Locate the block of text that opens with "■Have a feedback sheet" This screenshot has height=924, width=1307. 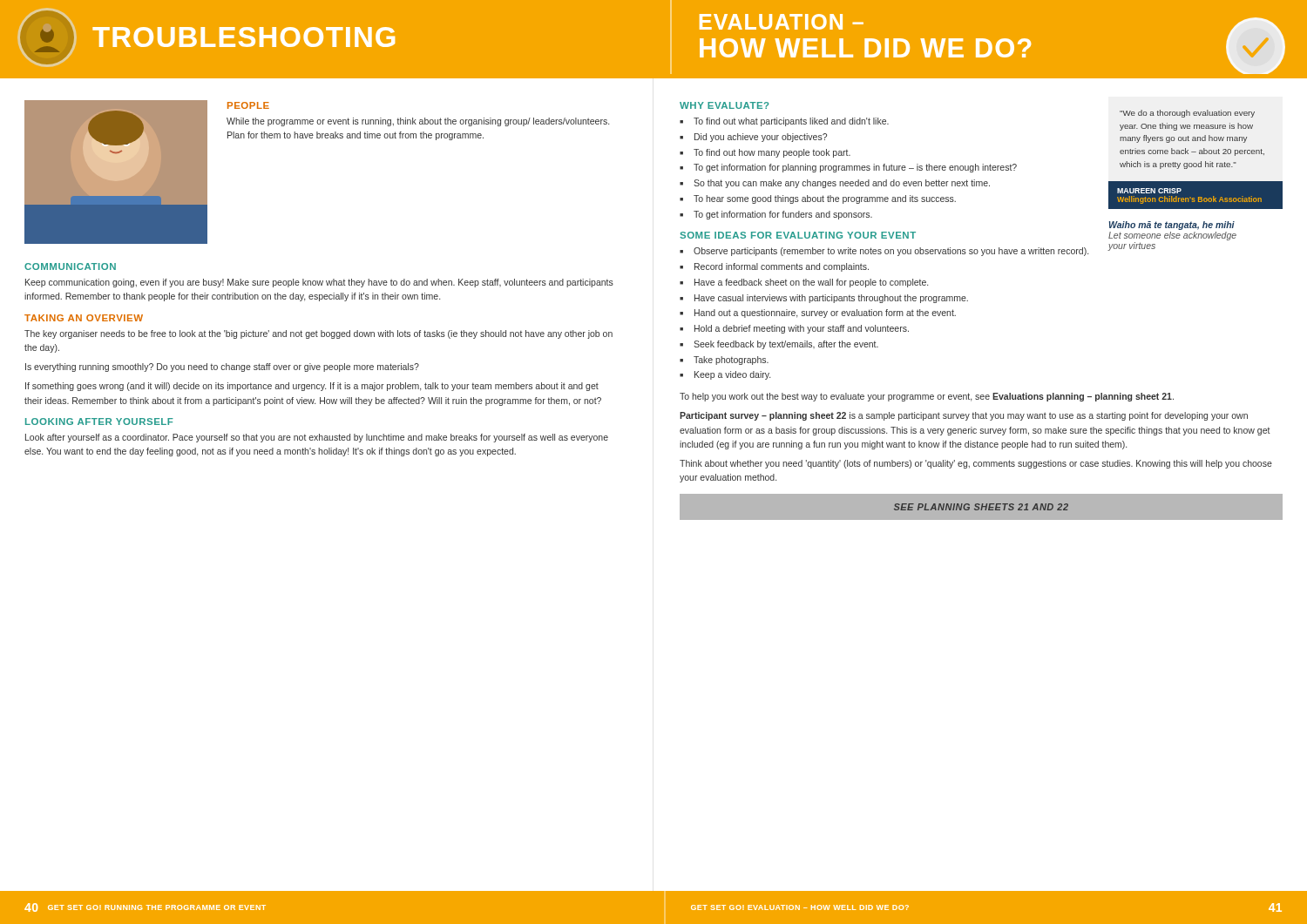pos(804,282)
